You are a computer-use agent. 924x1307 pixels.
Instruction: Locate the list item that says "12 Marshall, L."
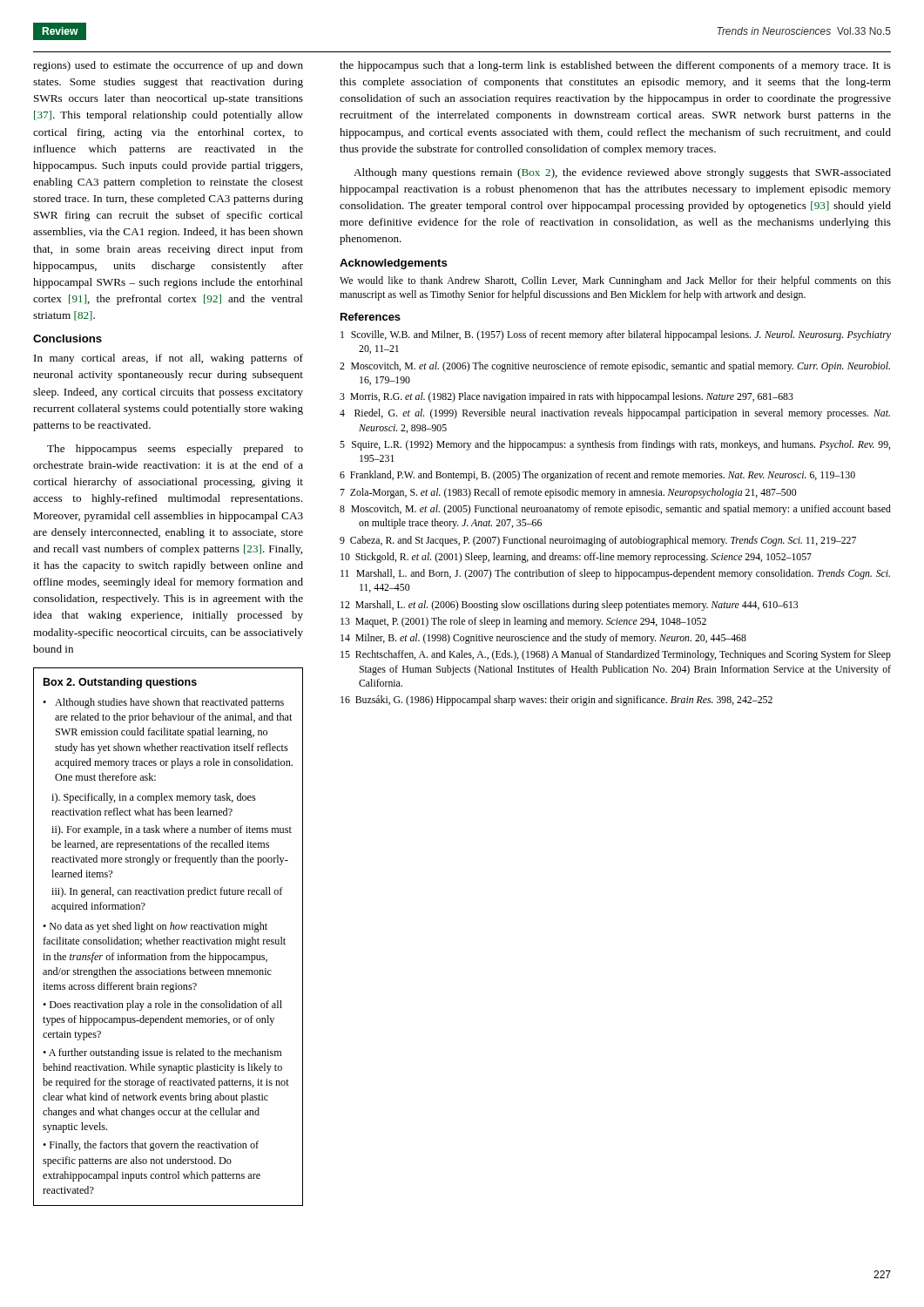569,604
